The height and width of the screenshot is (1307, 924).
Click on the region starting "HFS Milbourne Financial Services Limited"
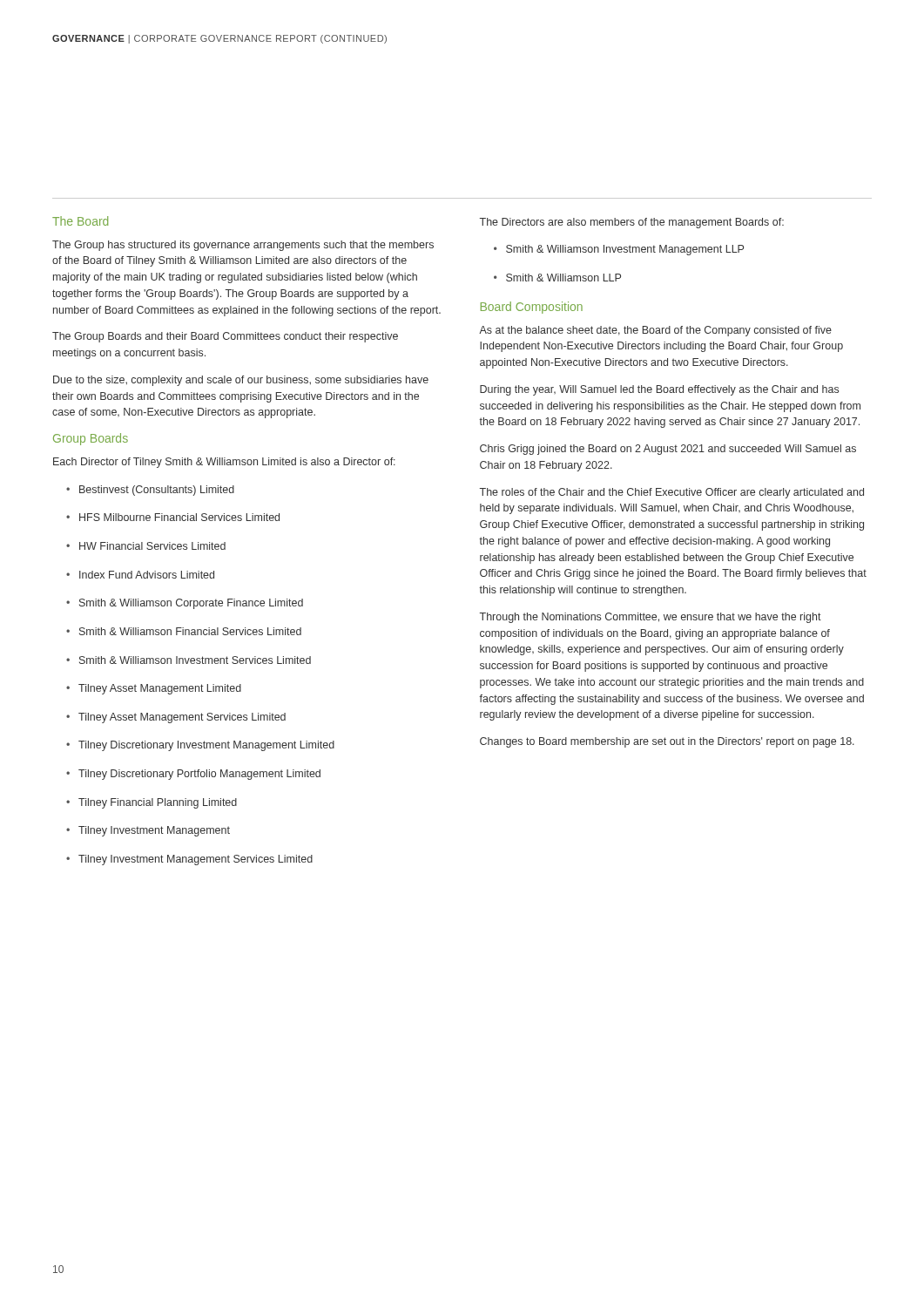click(x=248, y=518)
